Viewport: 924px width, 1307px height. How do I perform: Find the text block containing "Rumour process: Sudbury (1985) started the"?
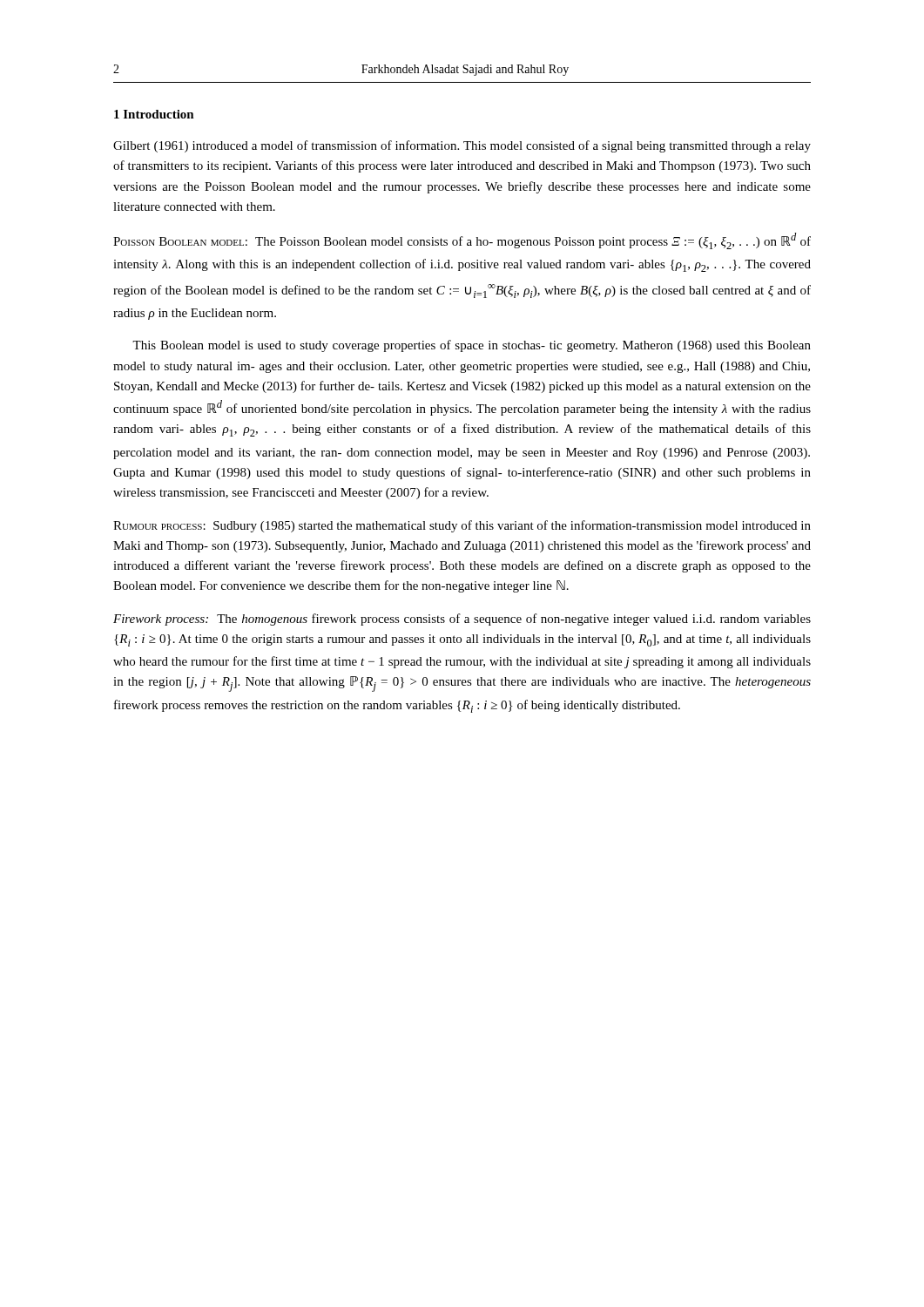click(x=462, y=556)
